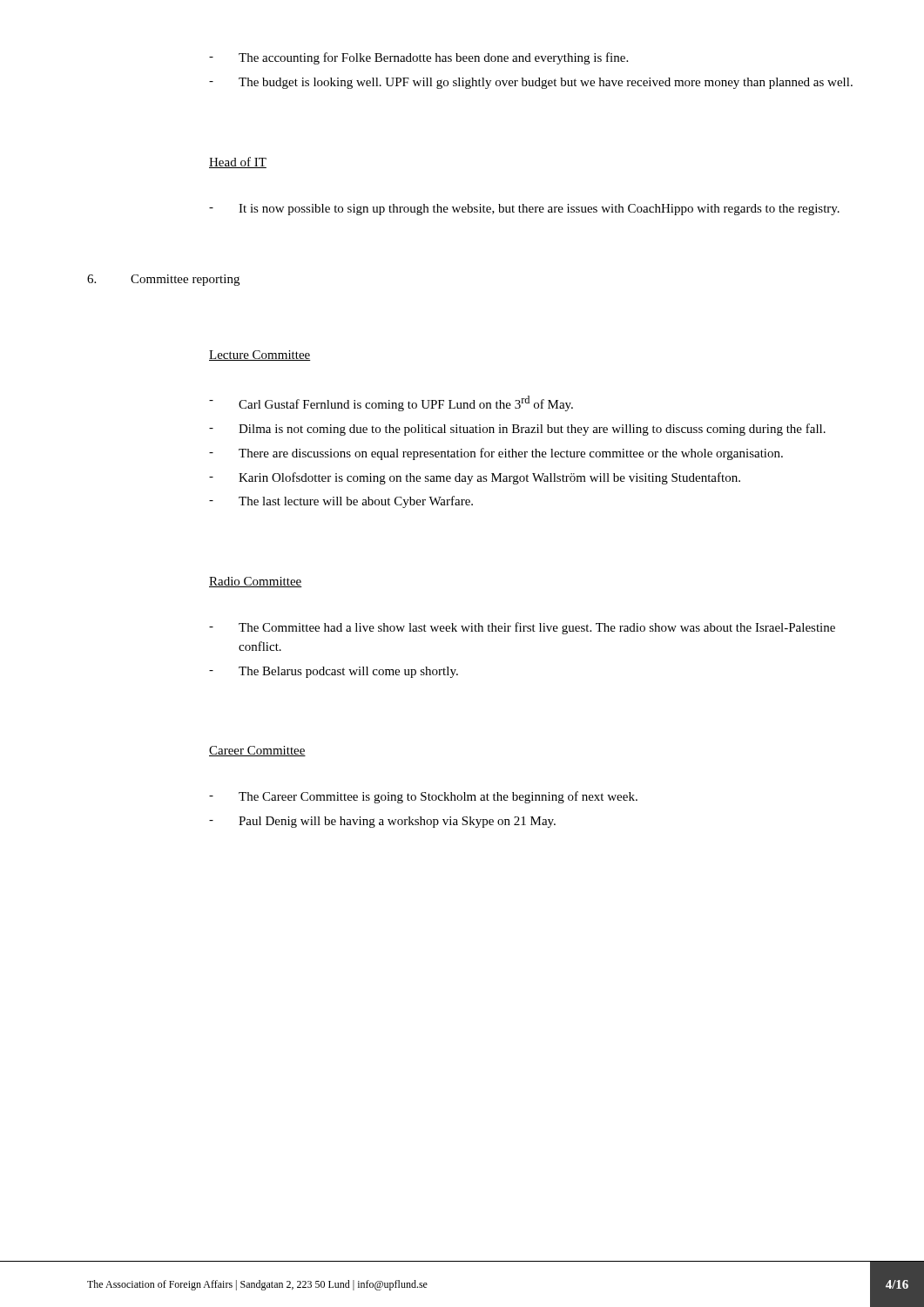Locate the text starting "Radio Committee"
Image resolution: width=924 pixels, height=1307 pixels.
[255, 581]
